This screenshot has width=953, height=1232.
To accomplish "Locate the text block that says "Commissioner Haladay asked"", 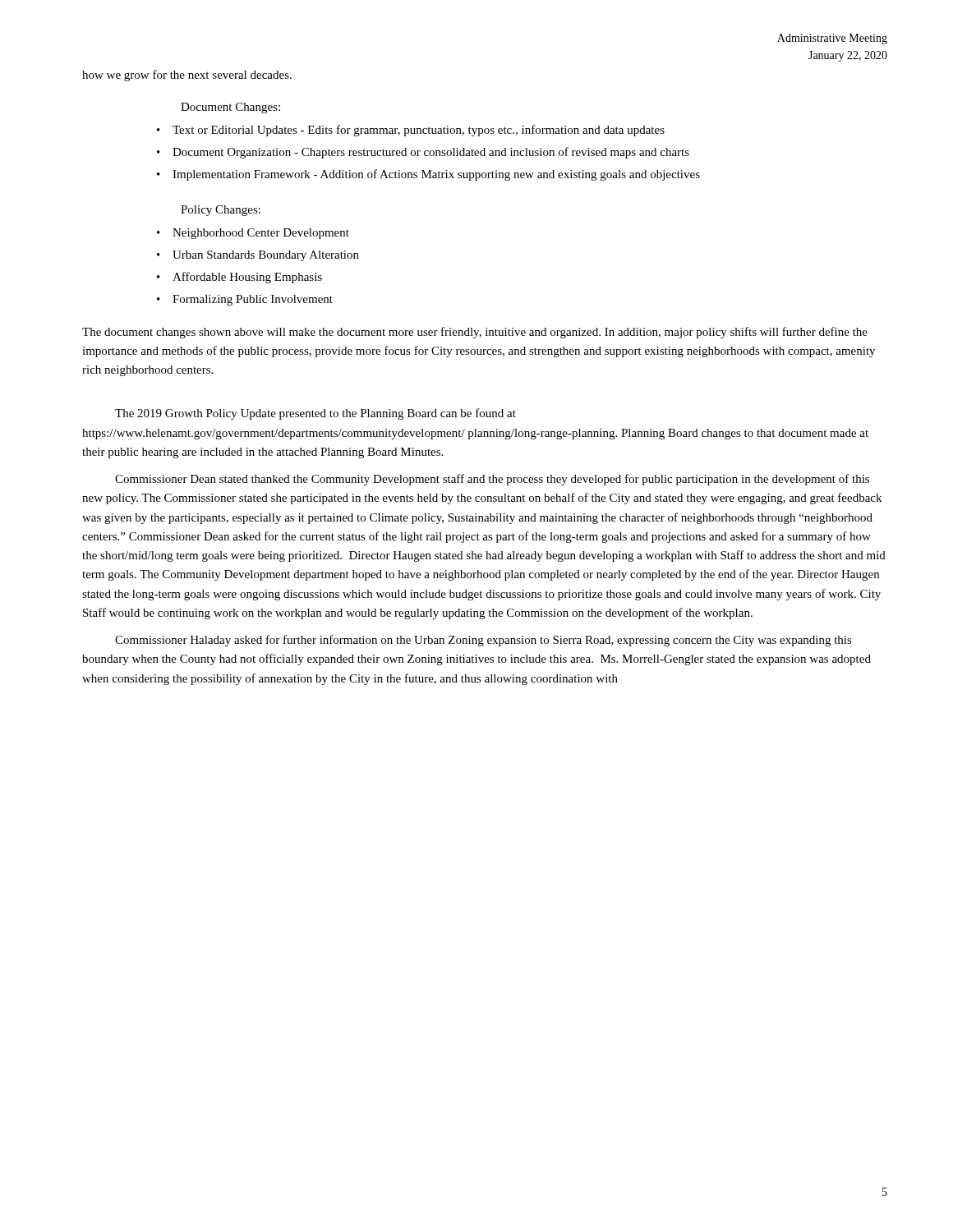I will tap(476, 659).
